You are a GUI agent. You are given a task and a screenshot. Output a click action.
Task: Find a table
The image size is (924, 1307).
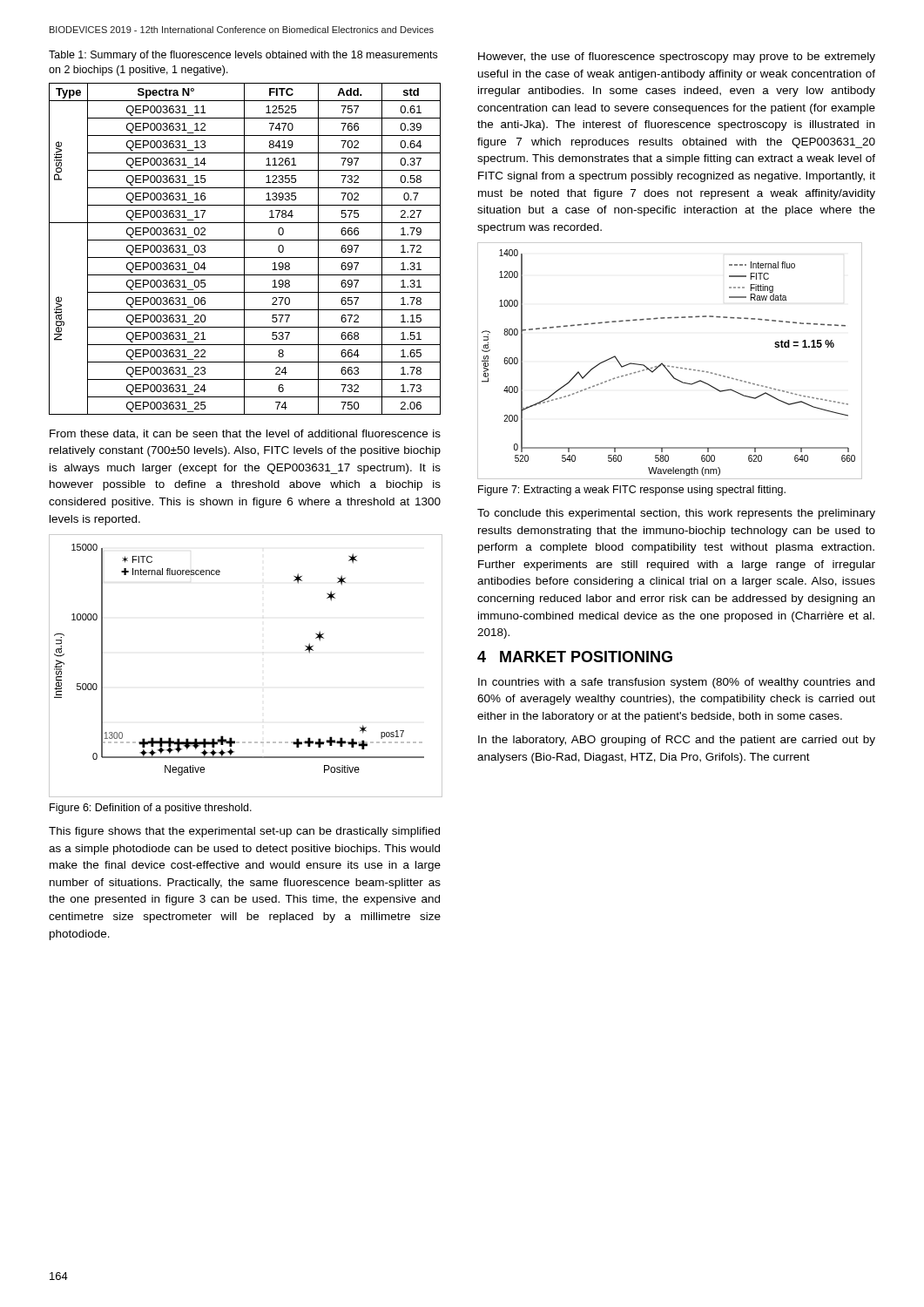click(245, 249)
